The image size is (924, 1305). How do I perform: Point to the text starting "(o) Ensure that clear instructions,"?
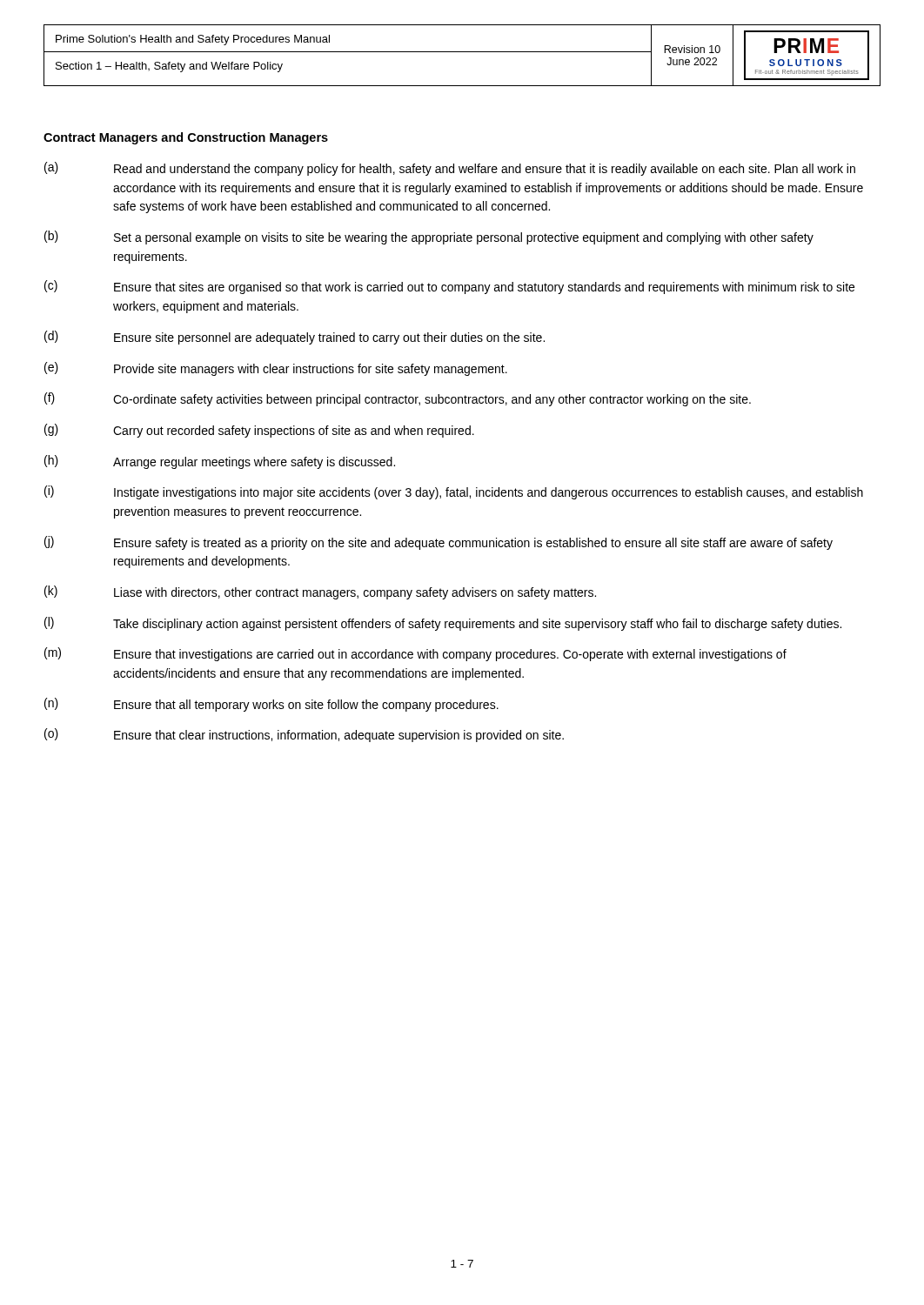462,736
